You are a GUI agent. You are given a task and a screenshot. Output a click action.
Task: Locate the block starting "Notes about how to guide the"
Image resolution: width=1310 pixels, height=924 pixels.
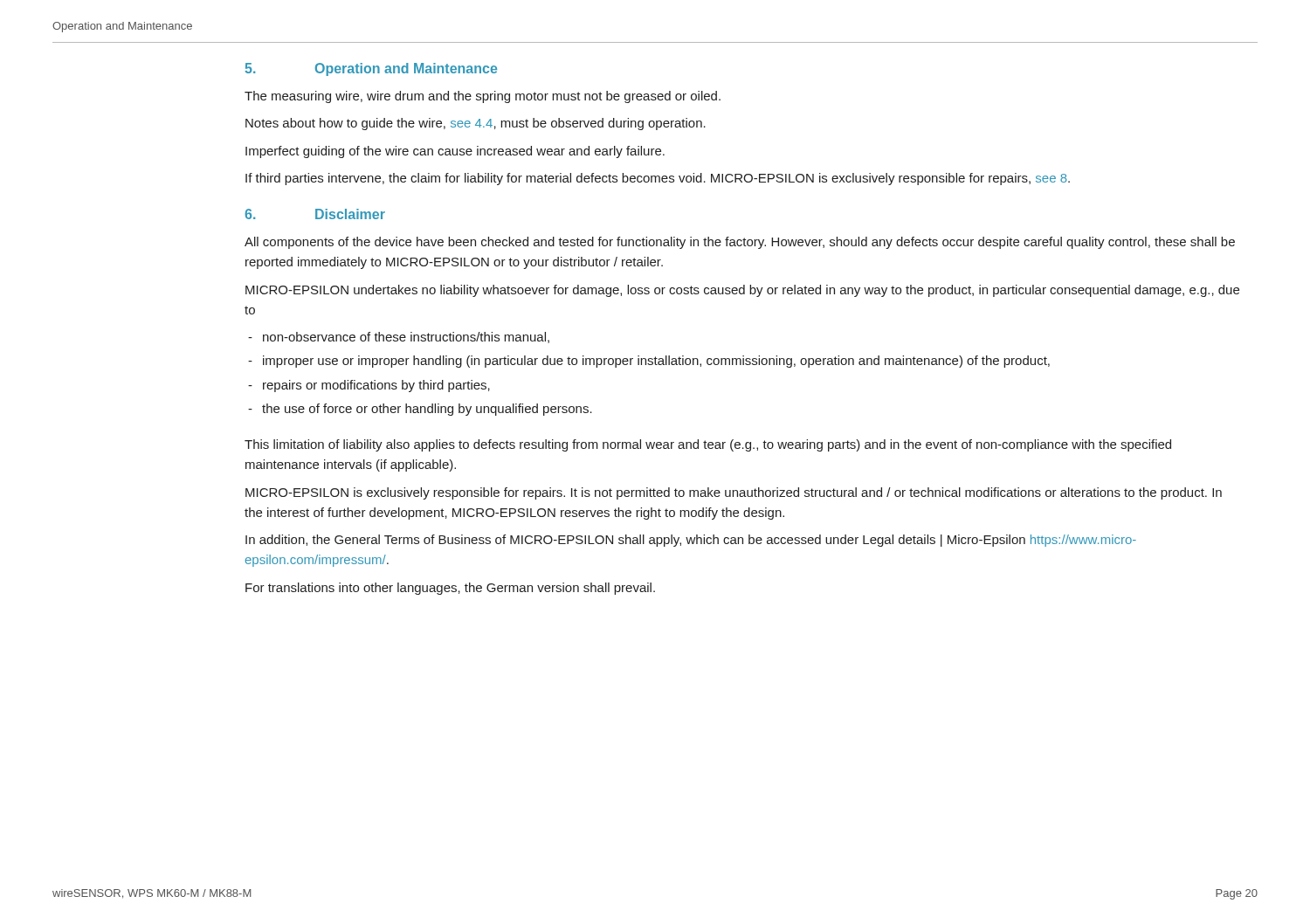(x=475, y=123)
